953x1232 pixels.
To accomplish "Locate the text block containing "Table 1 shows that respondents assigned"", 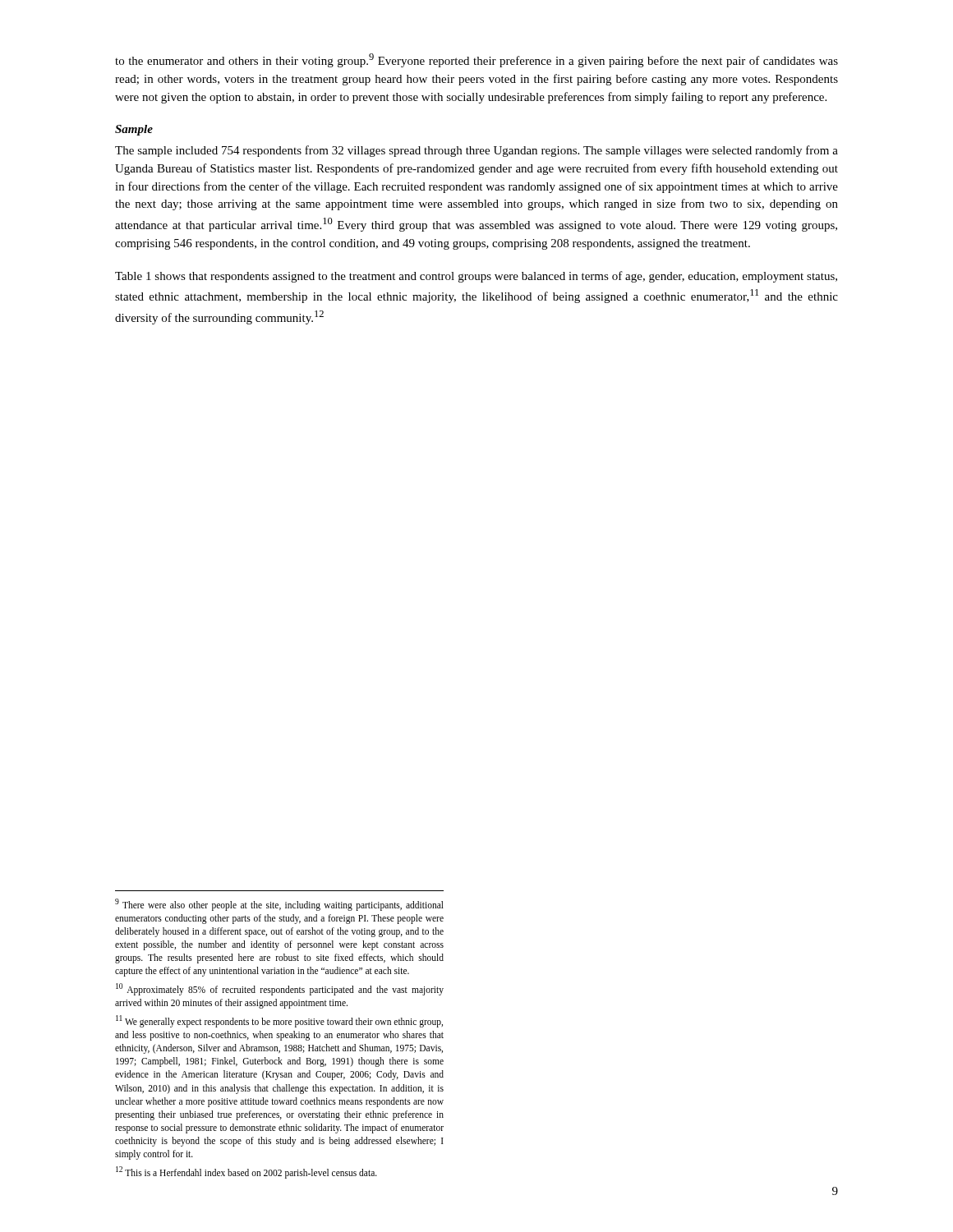I will coord(476,297).
